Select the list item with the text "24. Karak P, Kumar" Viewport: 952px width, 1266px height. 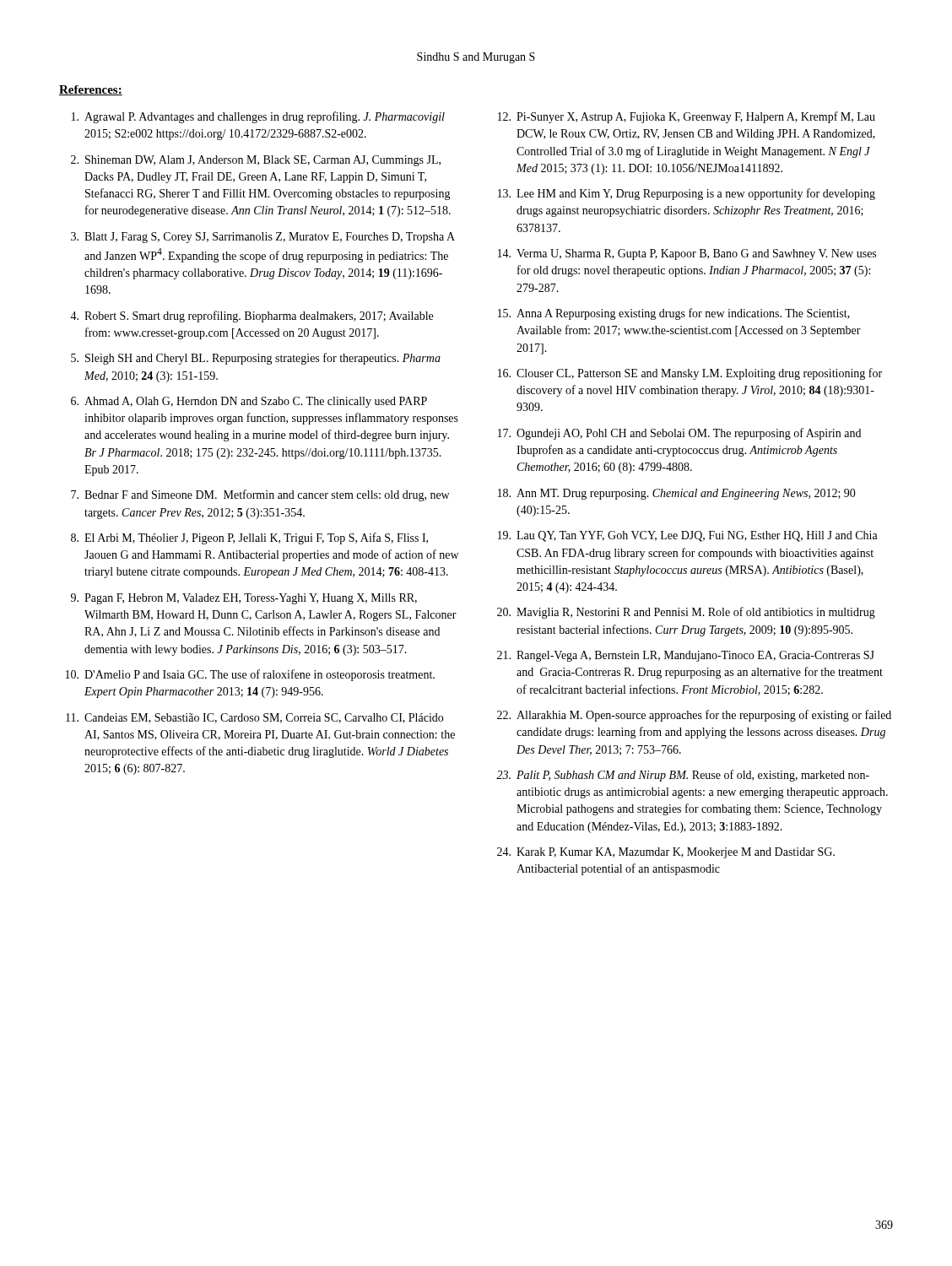[x=692, y=861]
